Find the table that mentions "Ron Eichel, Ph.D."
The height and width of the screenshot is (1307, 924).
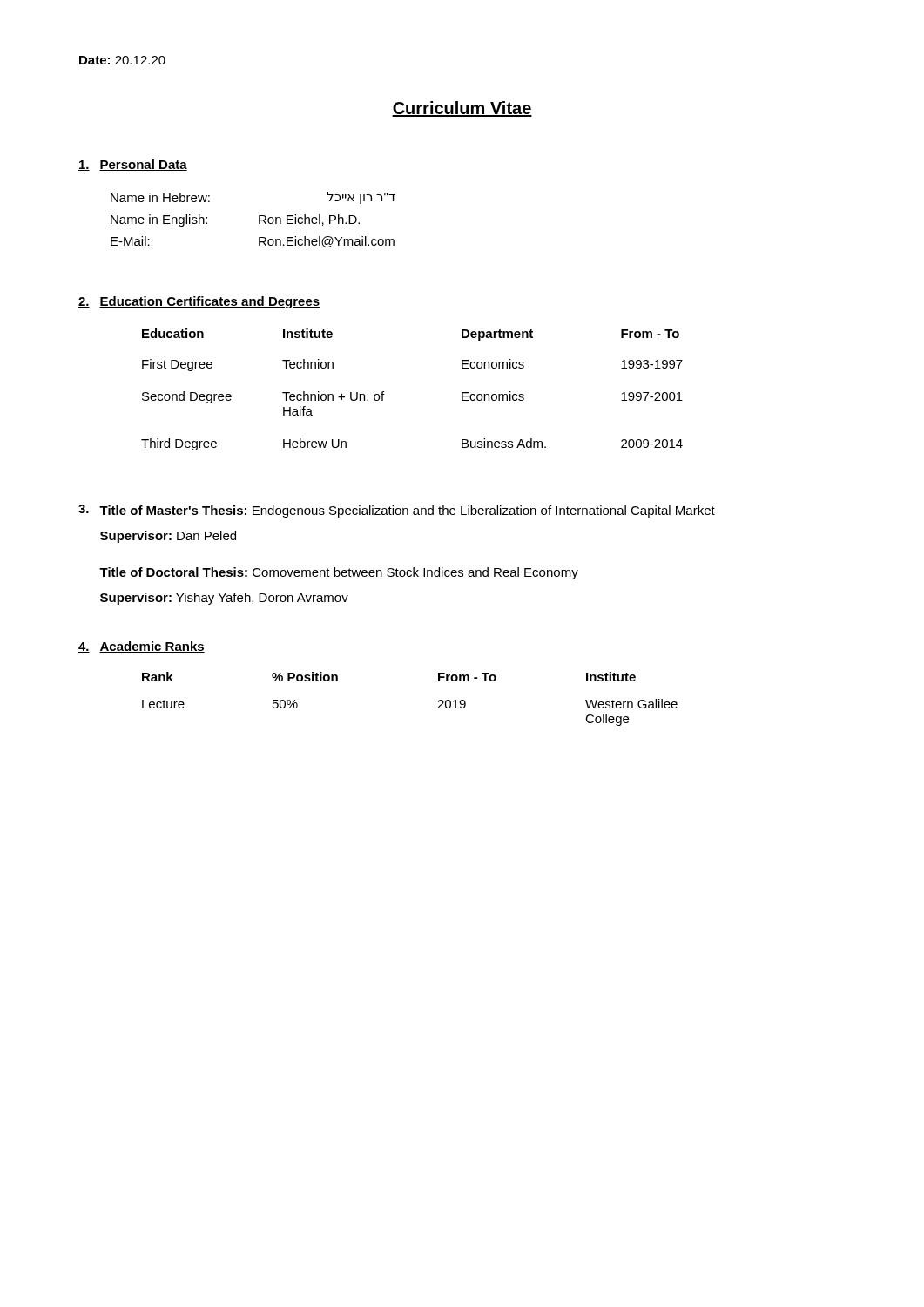478,219
